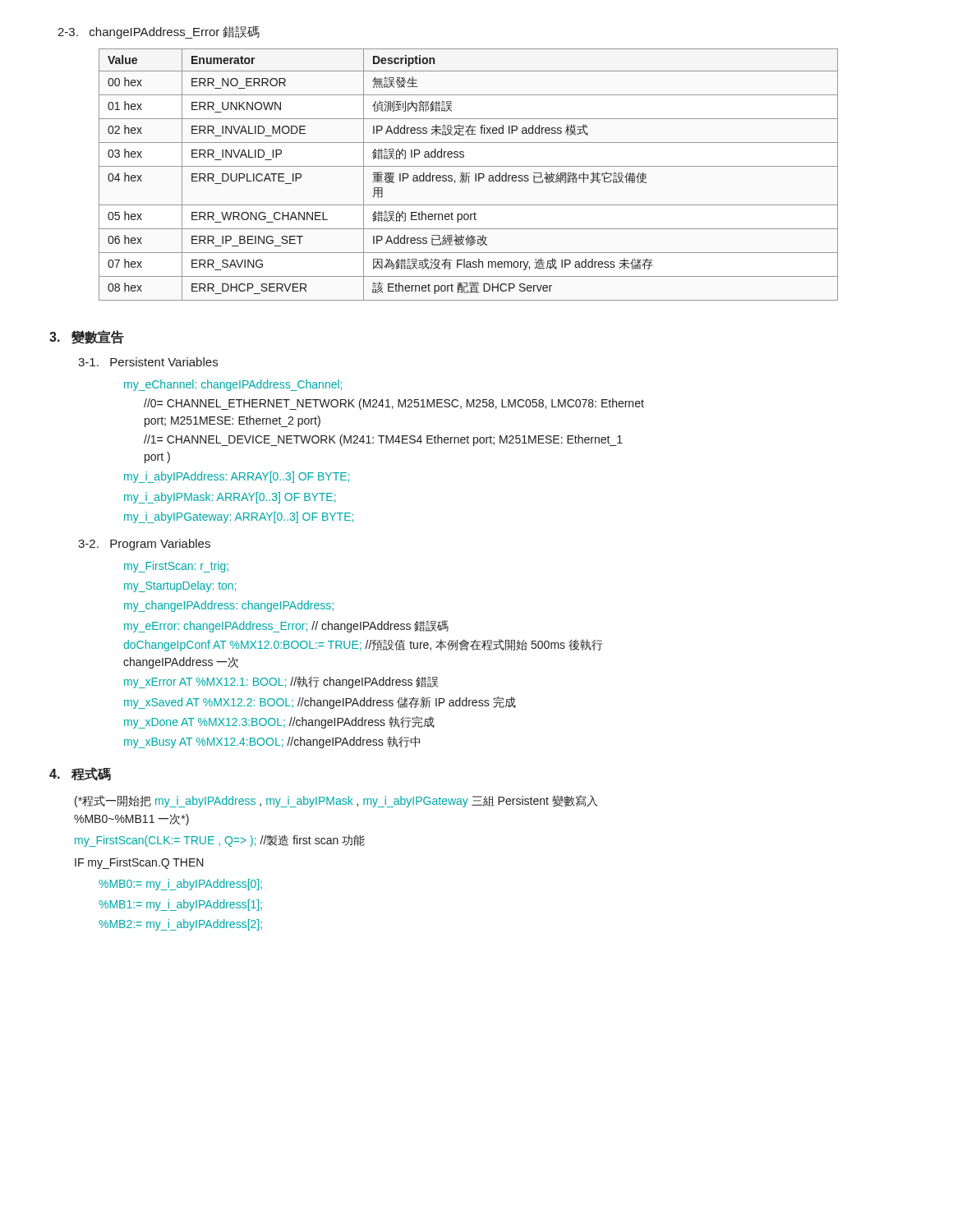
Task: Click on the table containing "錯誤的 Ethernet port"
Action: [x=489, y=175]
